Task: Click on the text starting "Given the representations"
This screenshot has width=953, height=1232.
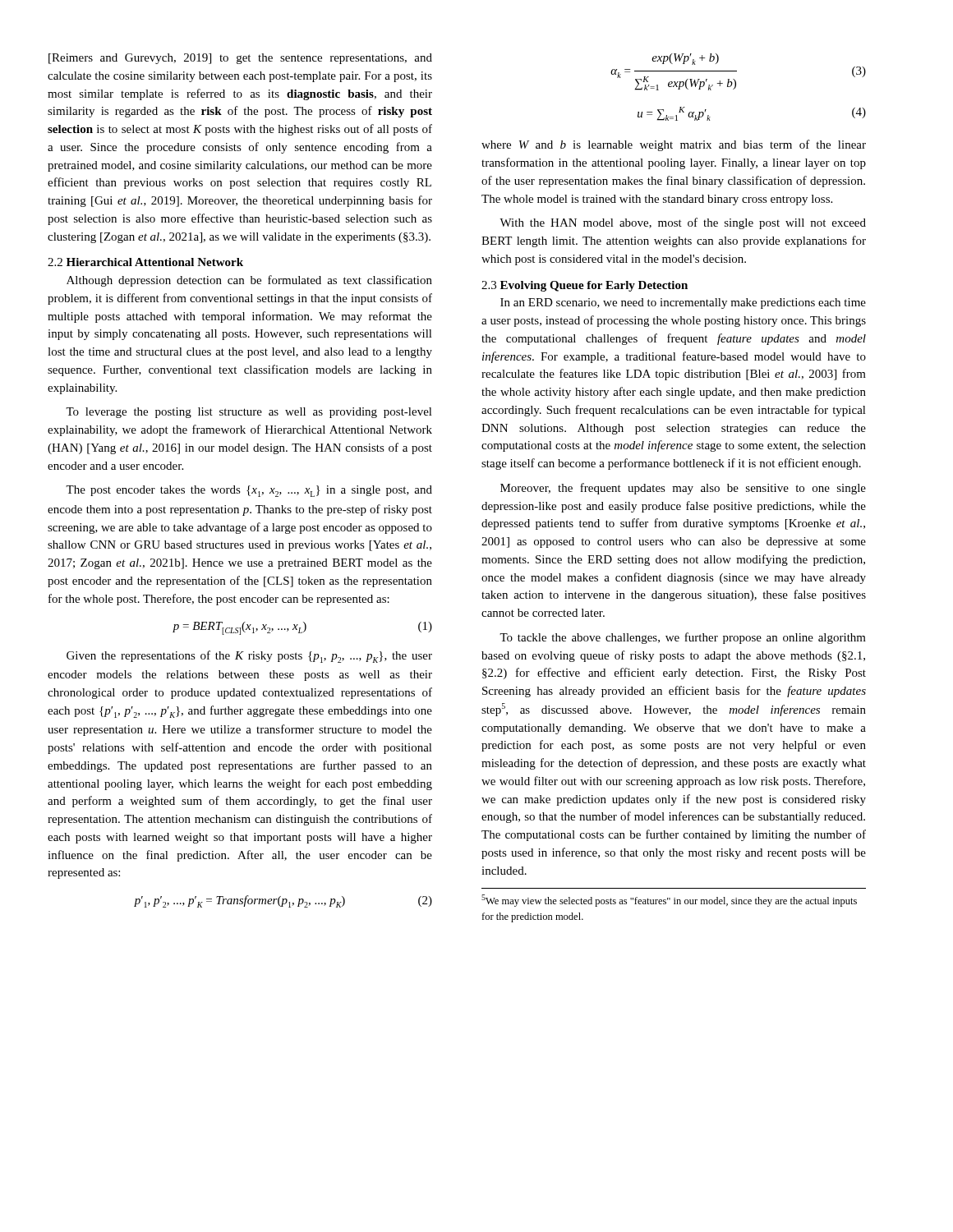Action: click(x=240, y=765)
